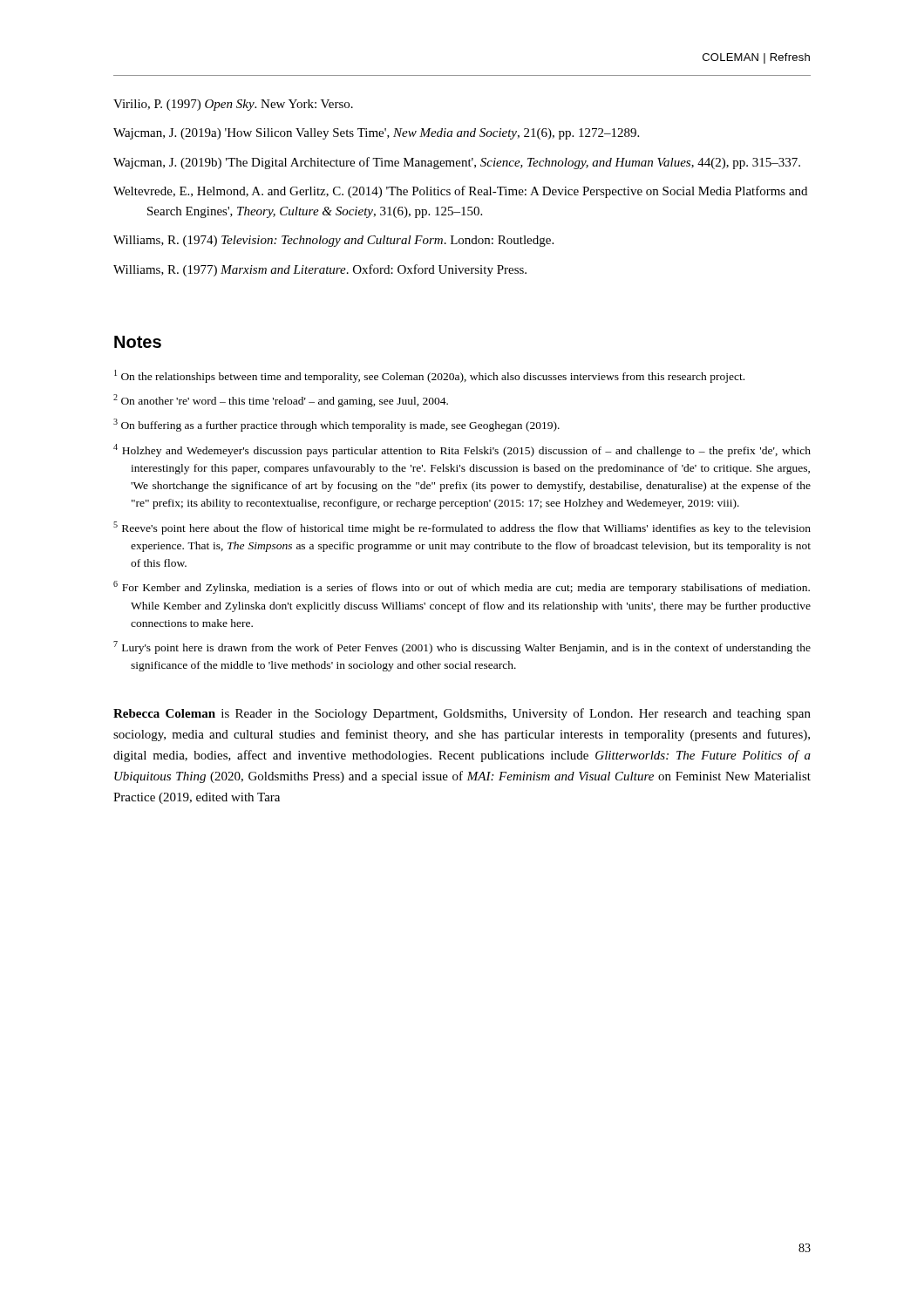This screenshot has height=1308, width=924.
Task: Locate the block starting "4 Holzhey and Wedemeyer's"
Action: click(x=462, y=476)
